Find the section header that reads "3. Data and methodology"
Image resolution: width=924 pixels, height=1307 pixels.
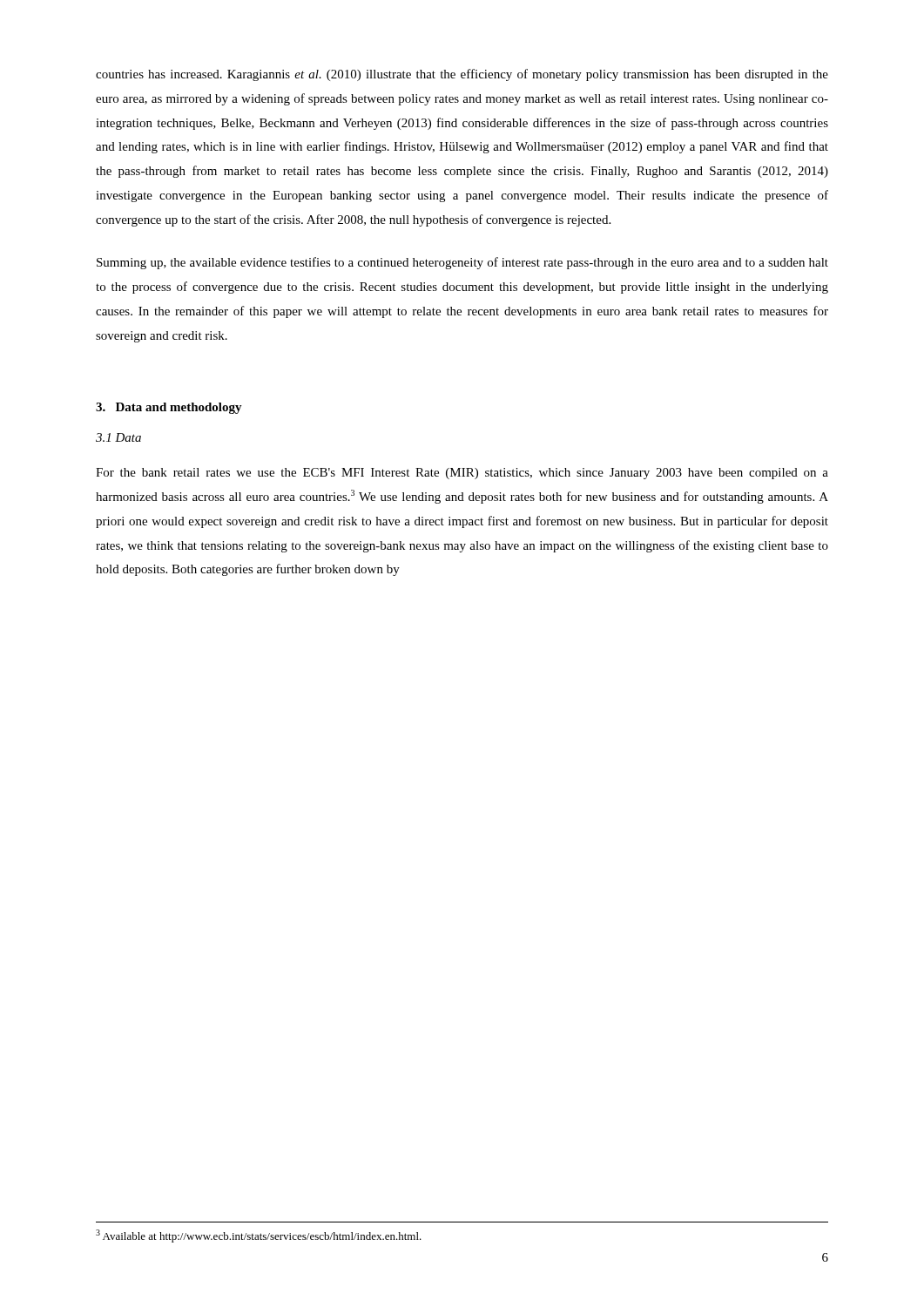pos(169,407)
